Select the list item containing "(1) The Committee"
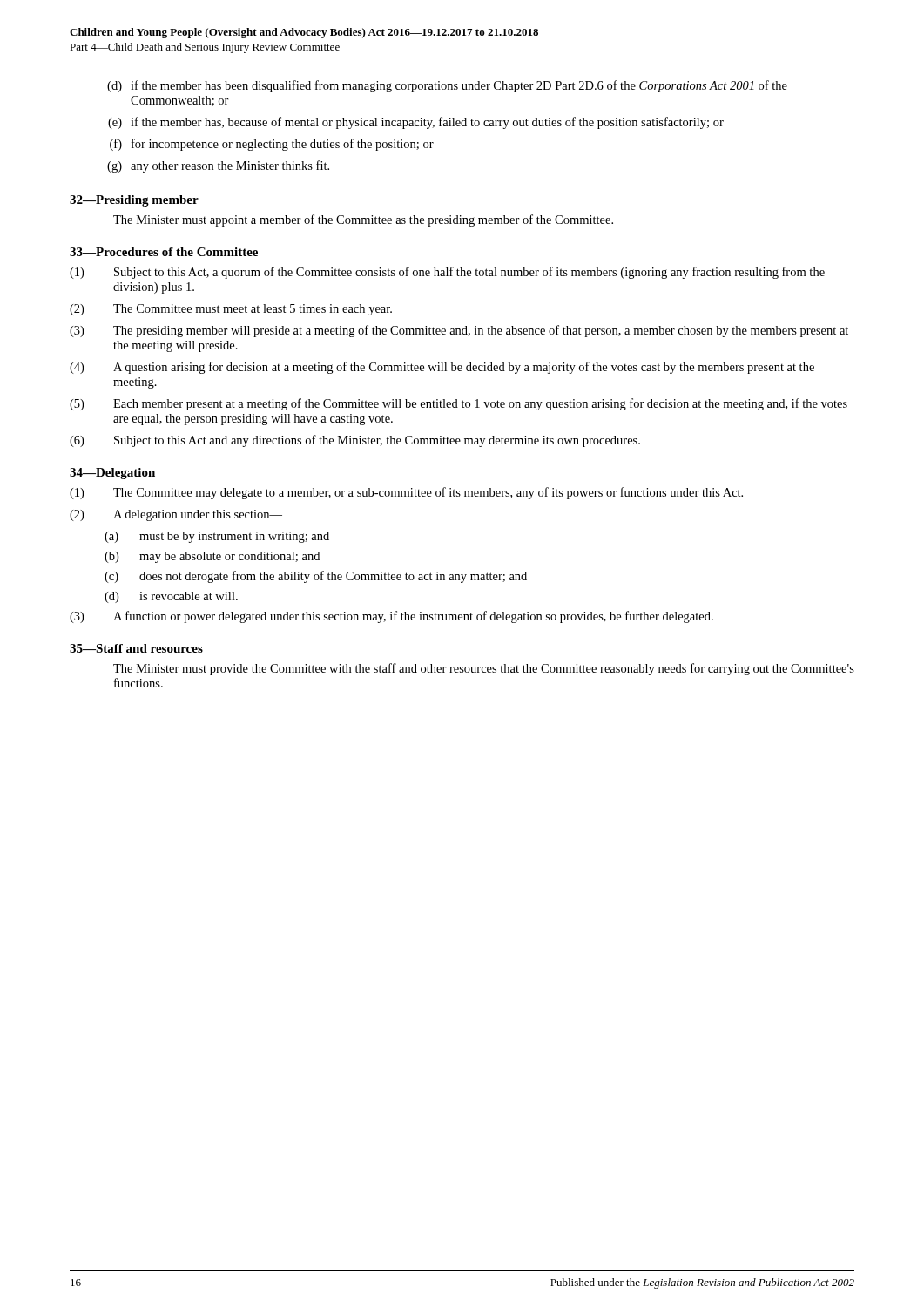 pyautogui.click(x=462, y=493)
